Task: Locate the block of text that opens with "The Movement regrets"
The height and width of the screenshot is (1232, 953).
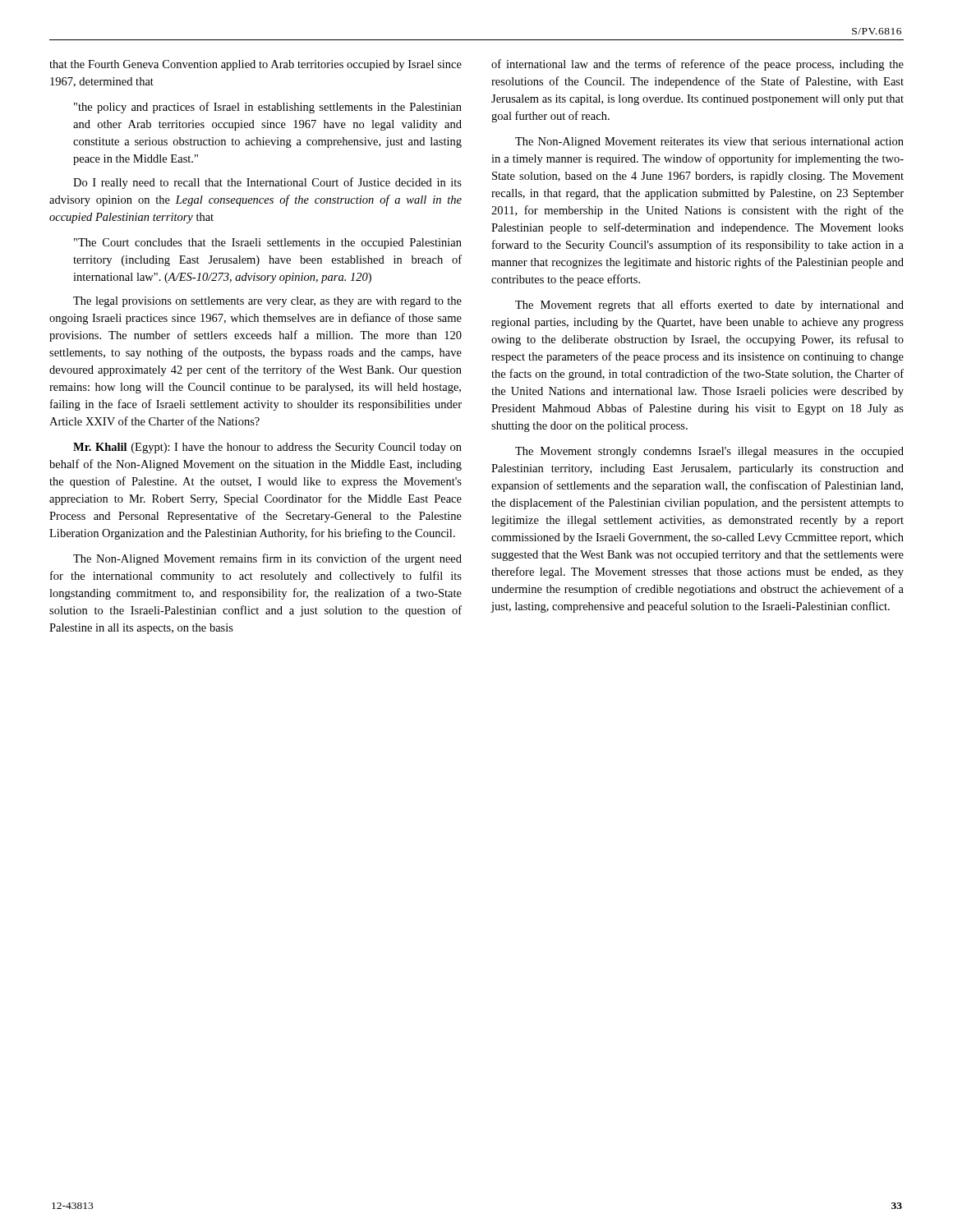Action: pyautogui.click(x=698, y=366)
